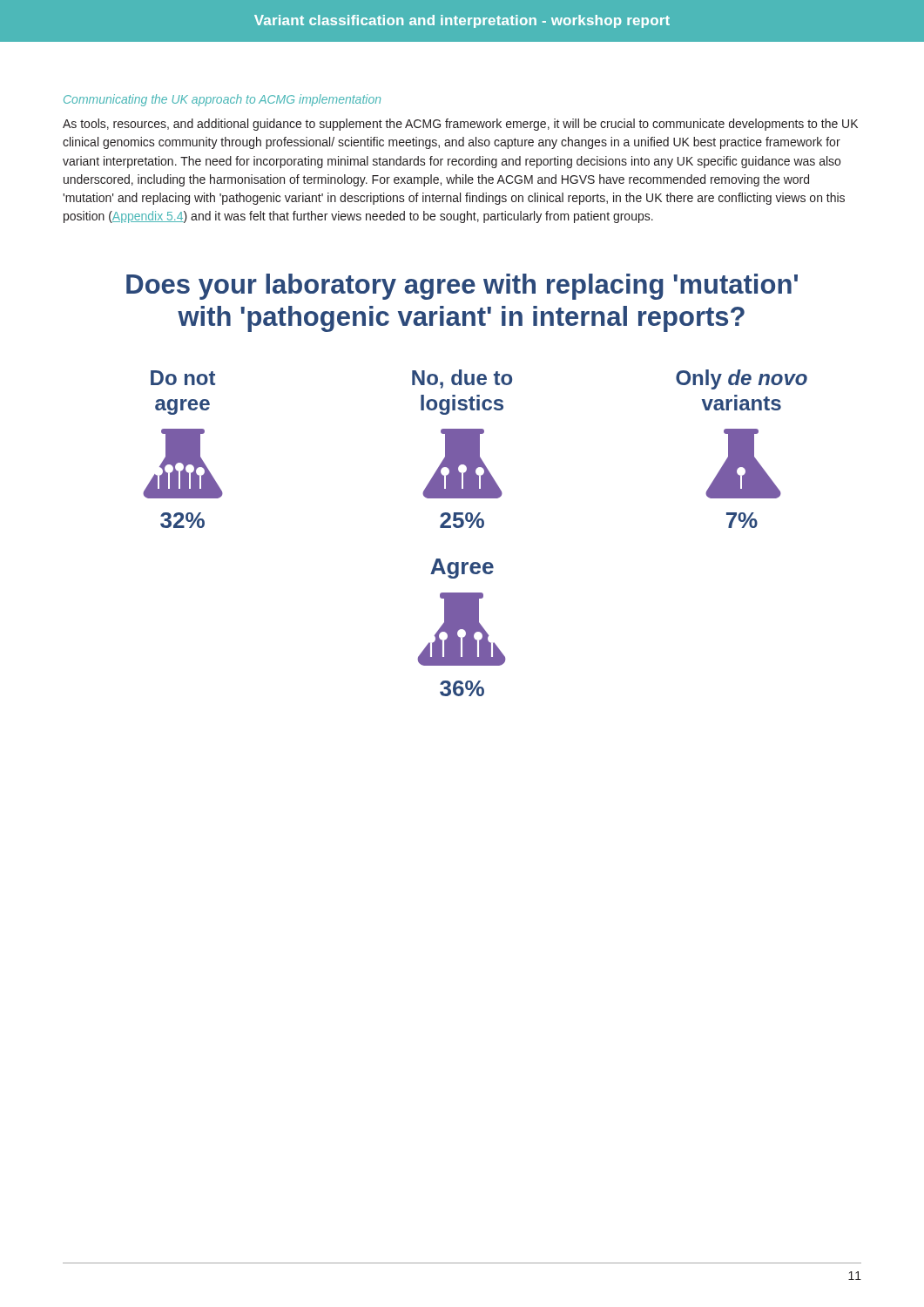Find the section header
The width and height of the screenshot is (924, 1307).
(222, 99)
